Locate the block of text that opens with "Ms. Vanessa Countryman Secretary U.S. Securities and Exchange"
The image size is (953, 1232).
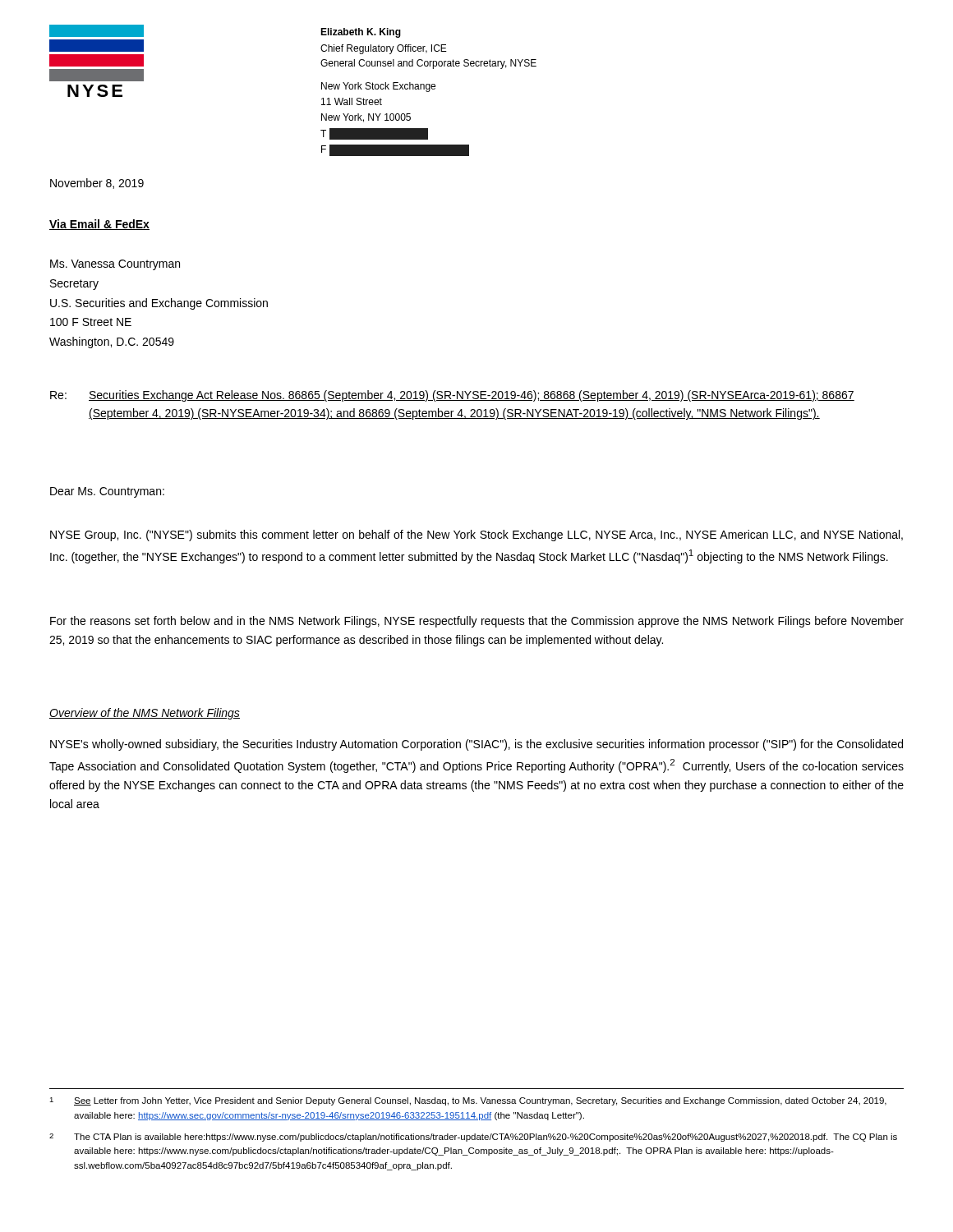click(x=159, y=303)
